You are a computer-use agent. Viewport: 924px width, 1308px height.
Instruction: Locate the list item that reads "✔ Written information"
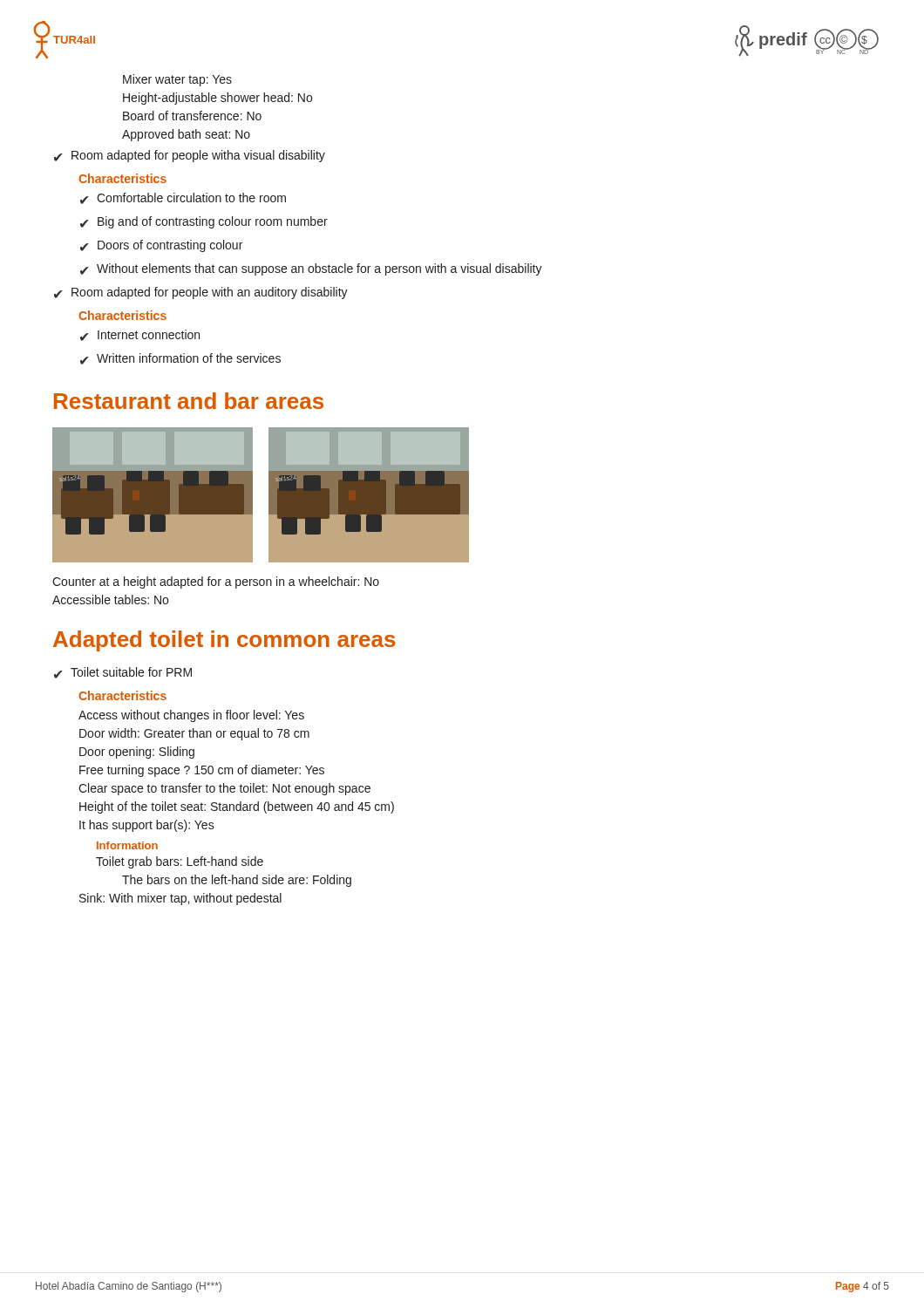(x=180, y=360)
